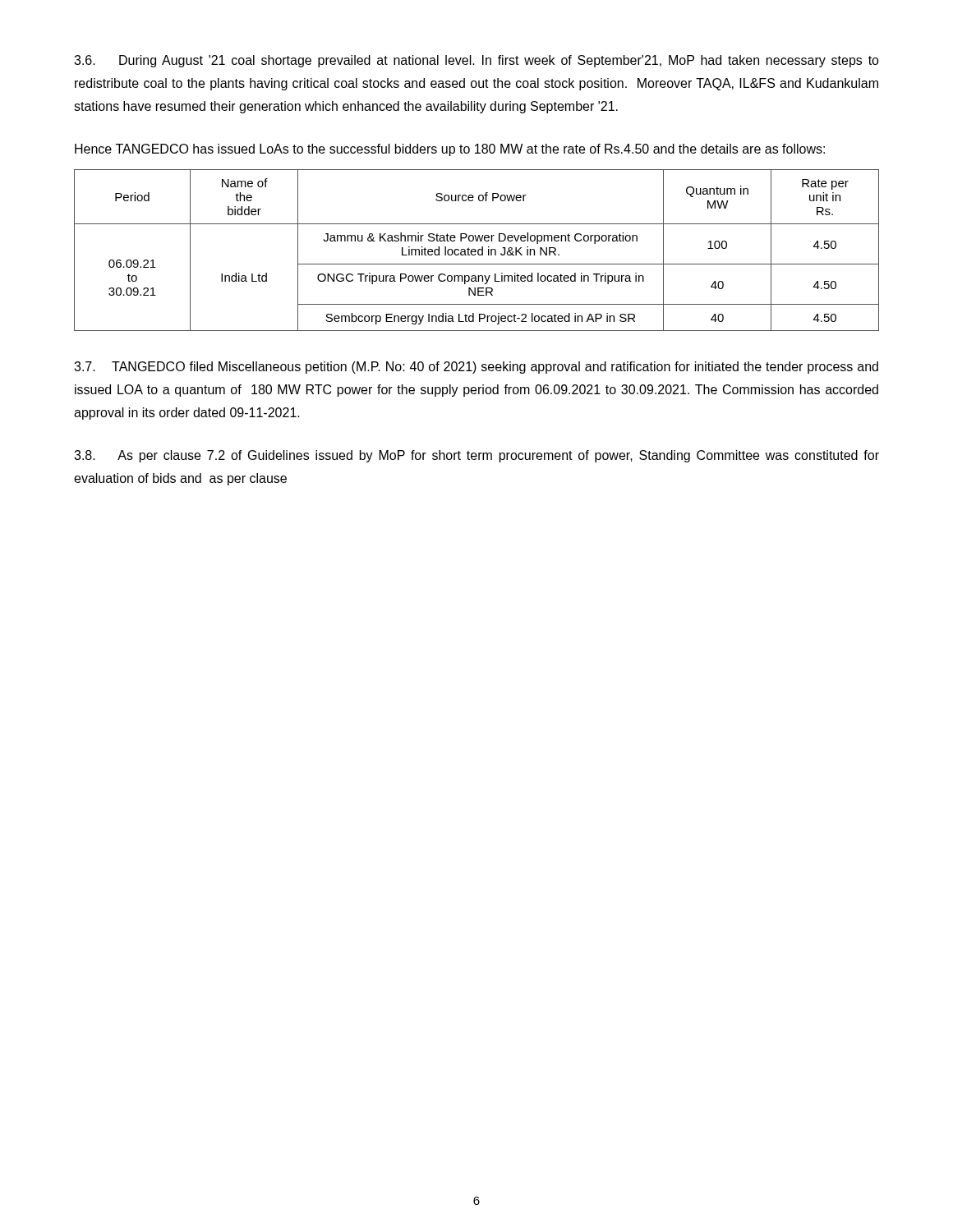This screenshot has width=953, height=1232.
Task: Find the block starting "7. TANGEDCO filed Miscellaneous petition"
Action: pos(476,390)
